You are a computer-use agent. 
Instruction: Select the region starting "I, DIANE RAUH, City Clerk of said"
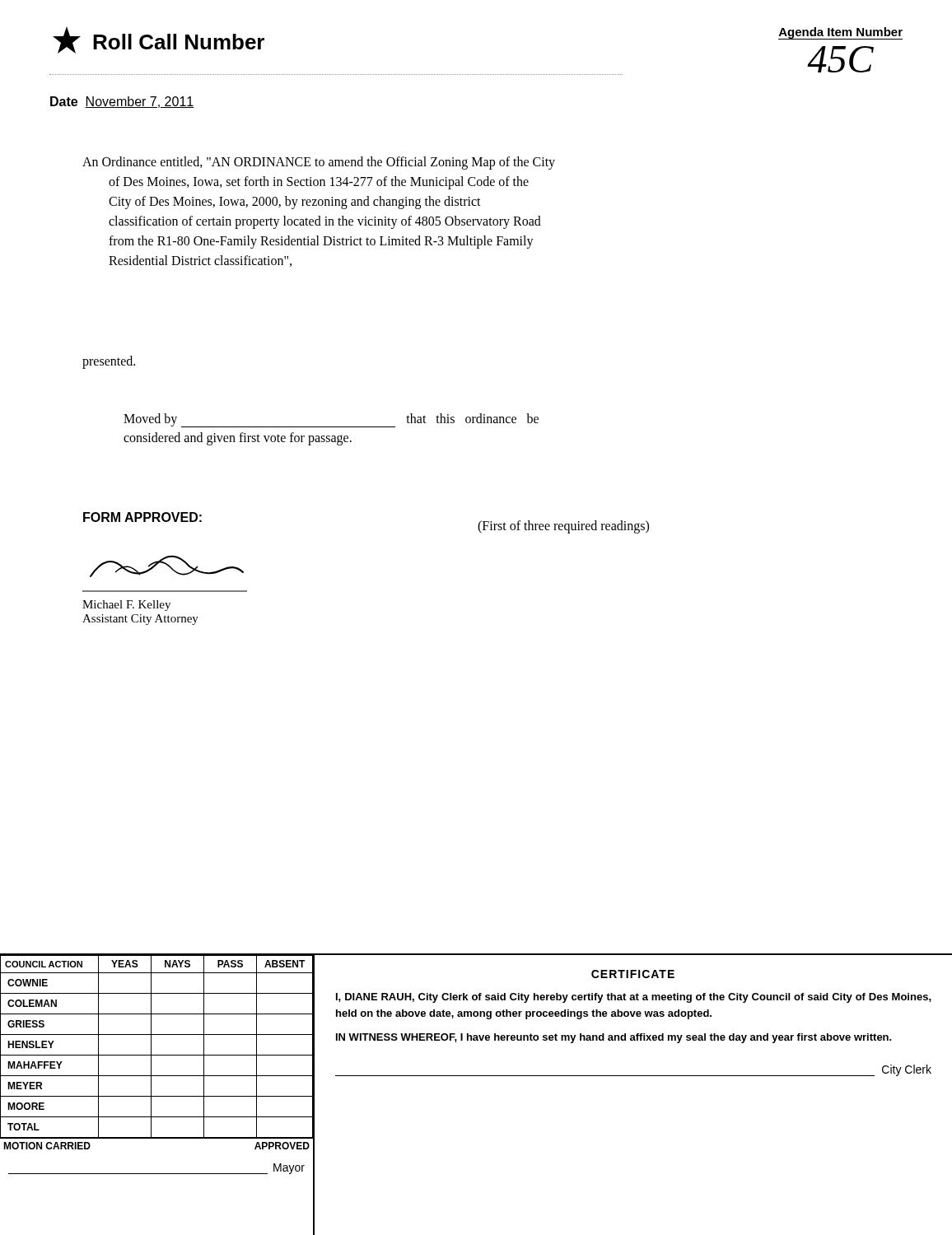pos(633,1005)
